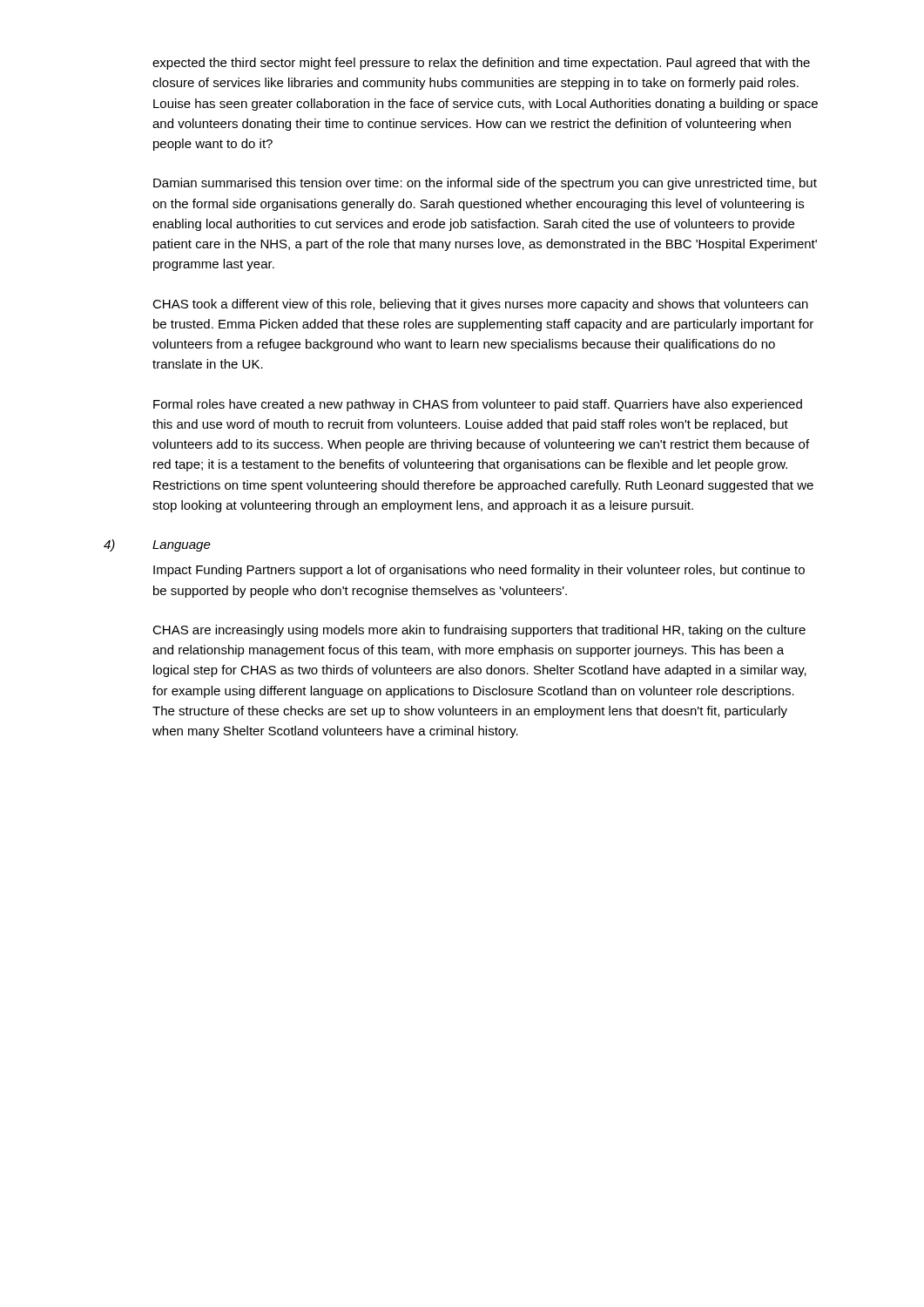Screen dimensions: 1307x924
Task: Point to the text block starting "Damian summarised this tension over"
Action: point(485,223)
